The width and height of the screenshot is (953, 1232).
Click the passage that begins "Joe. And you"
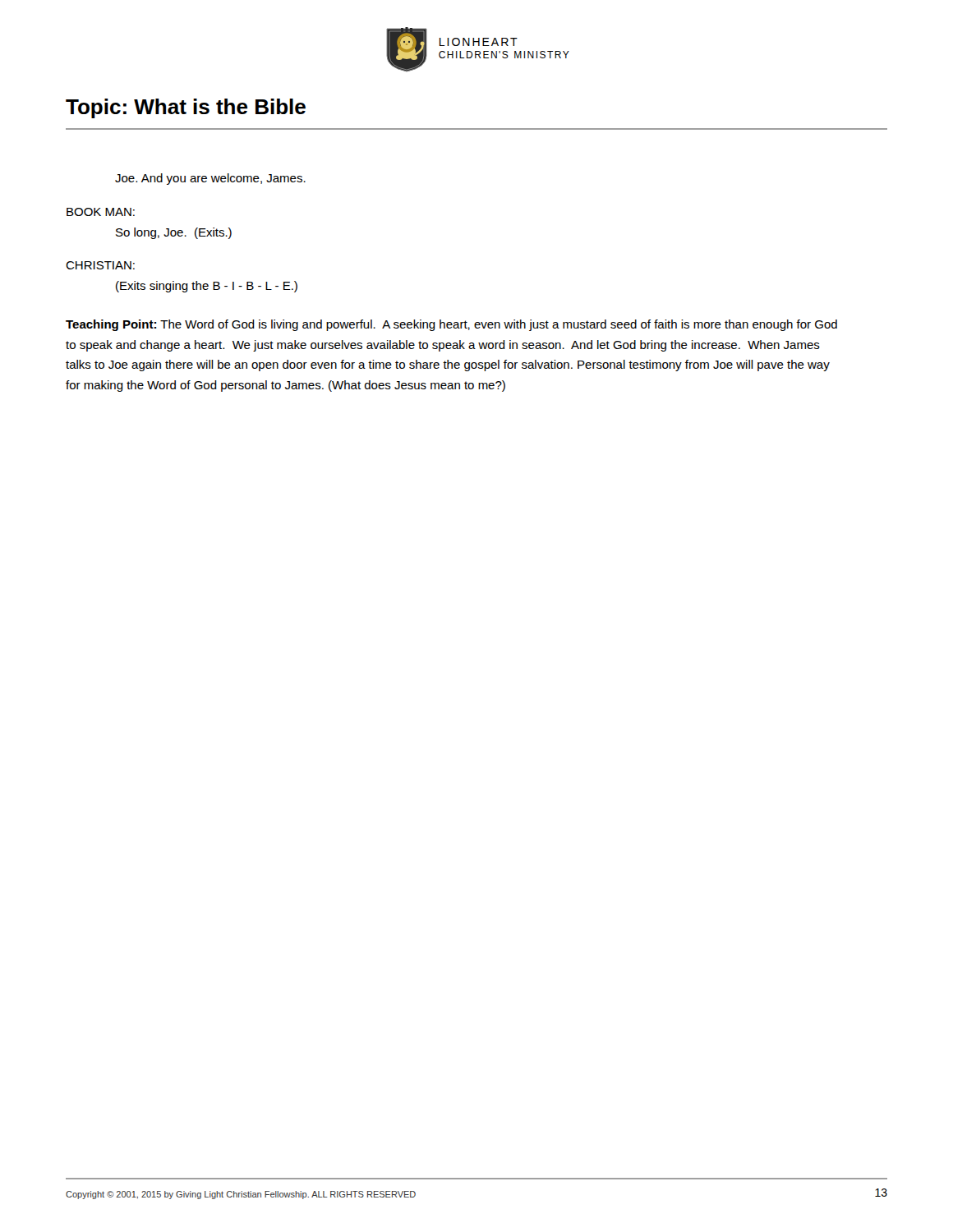[x=211, y=178]
